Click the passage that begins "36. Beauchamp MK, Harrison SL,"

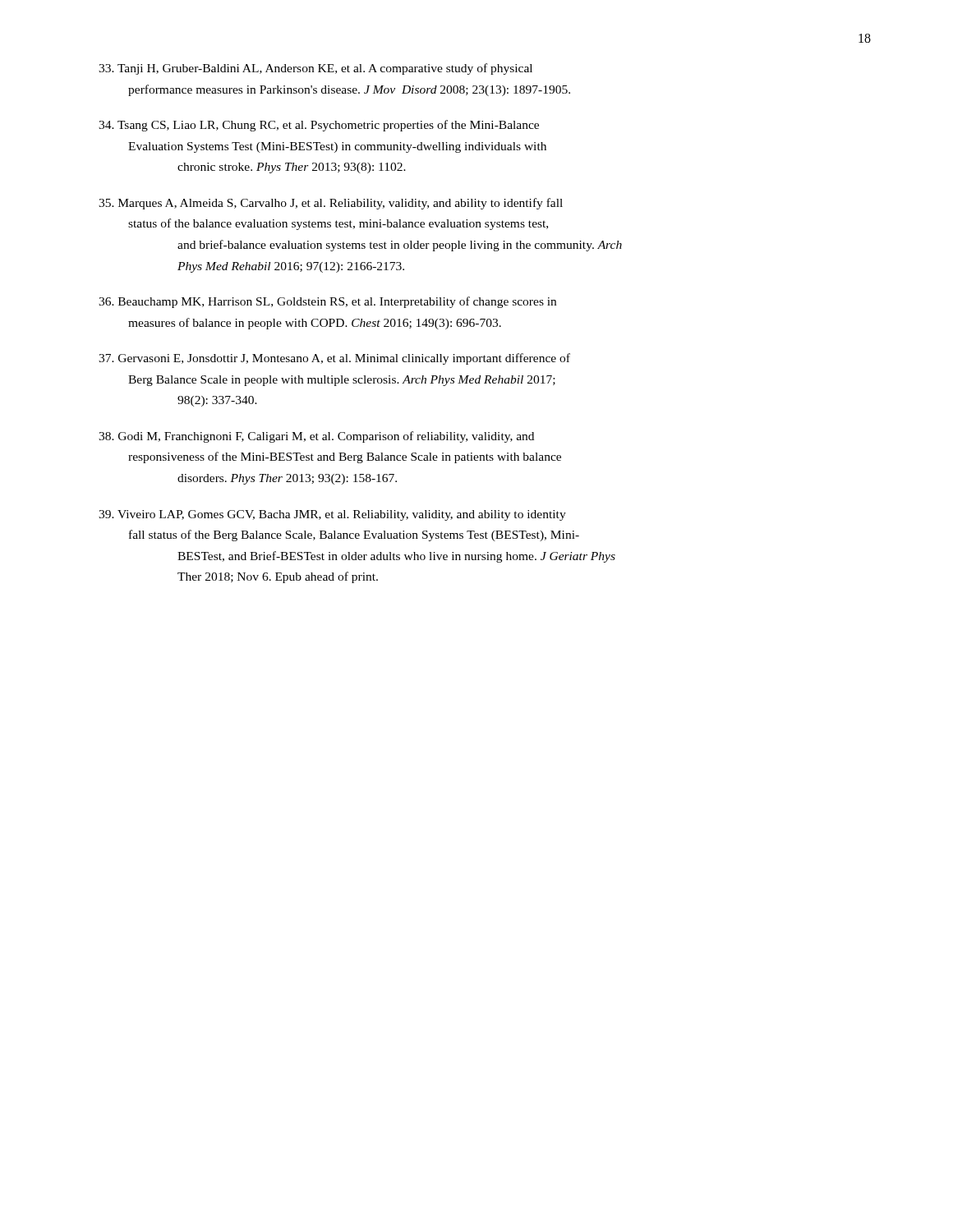point(328,313)
